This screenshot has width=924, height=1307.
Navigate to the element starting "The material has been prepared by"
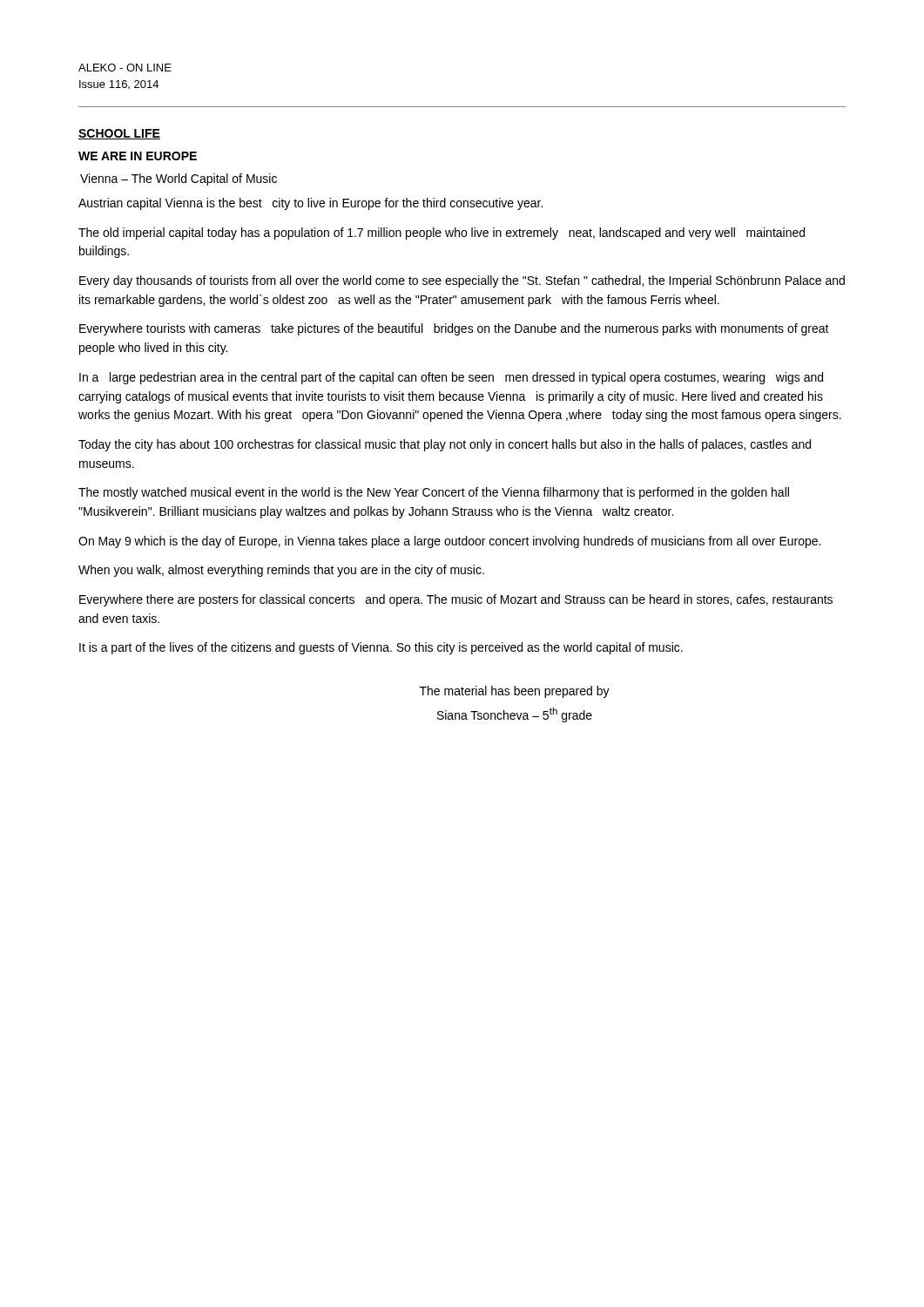[x=514, y=691]
